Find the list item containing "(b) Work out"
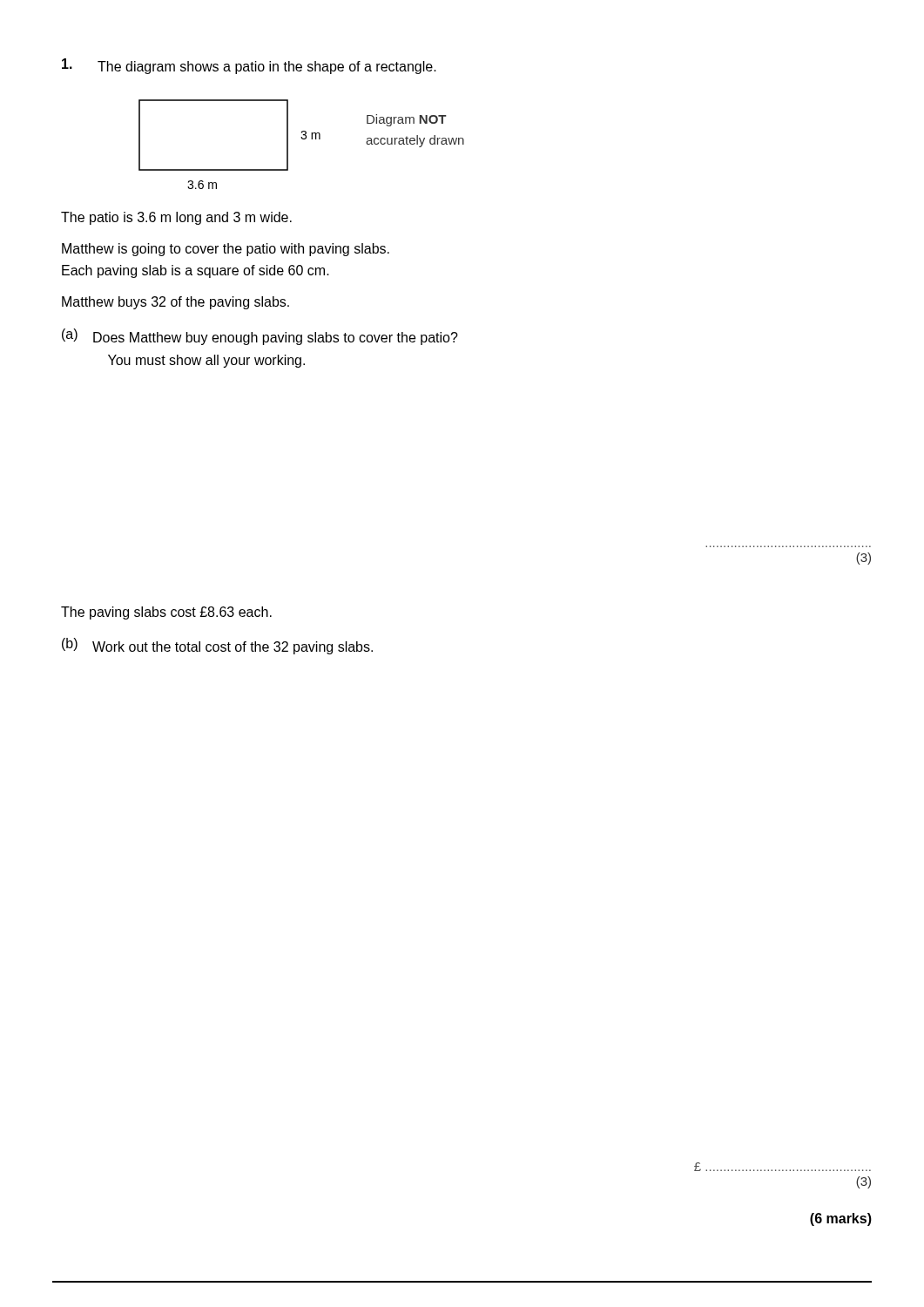 click(218, 647)
